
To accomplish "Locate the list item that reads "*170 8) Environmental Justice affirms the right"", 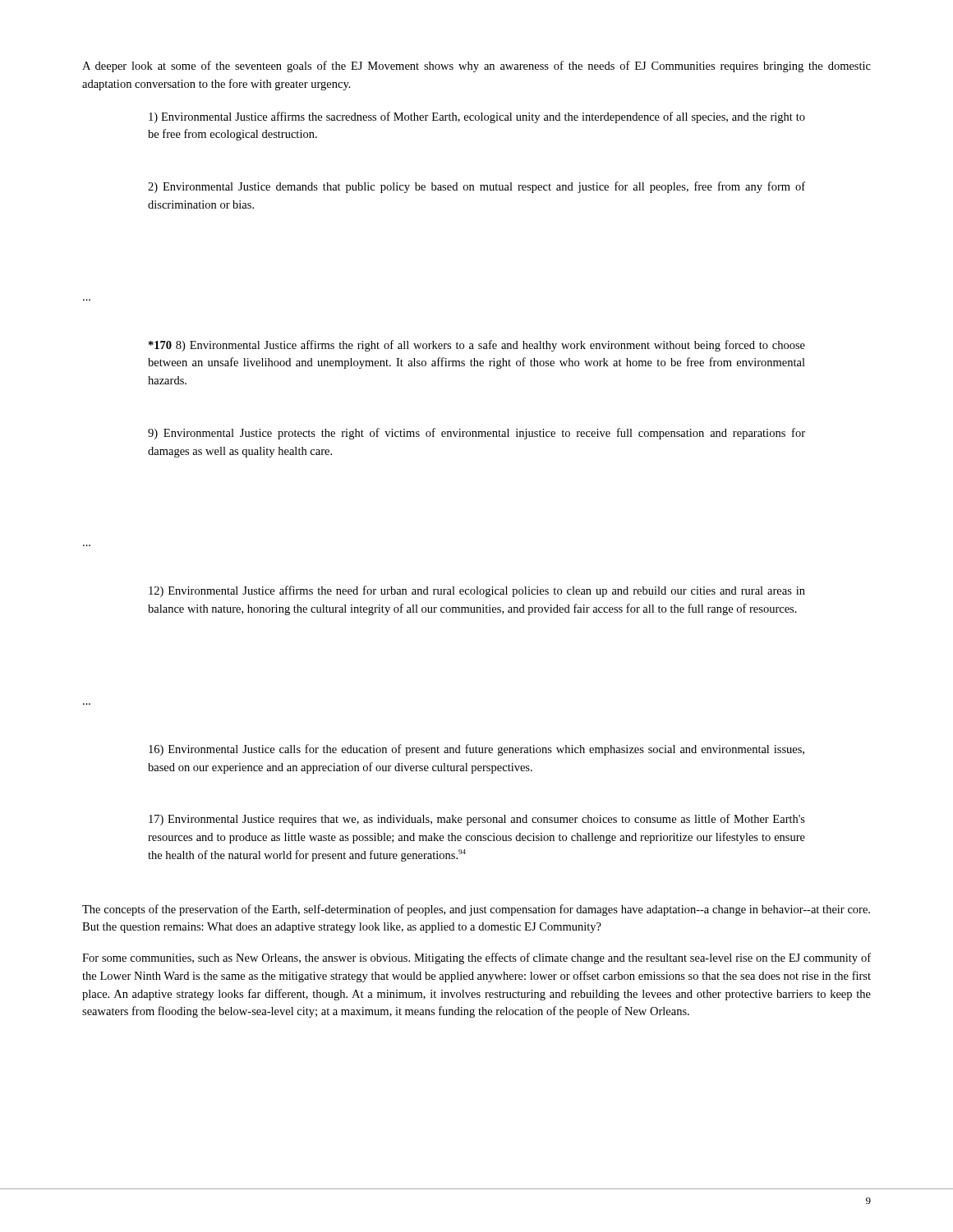I will (476, 362).
